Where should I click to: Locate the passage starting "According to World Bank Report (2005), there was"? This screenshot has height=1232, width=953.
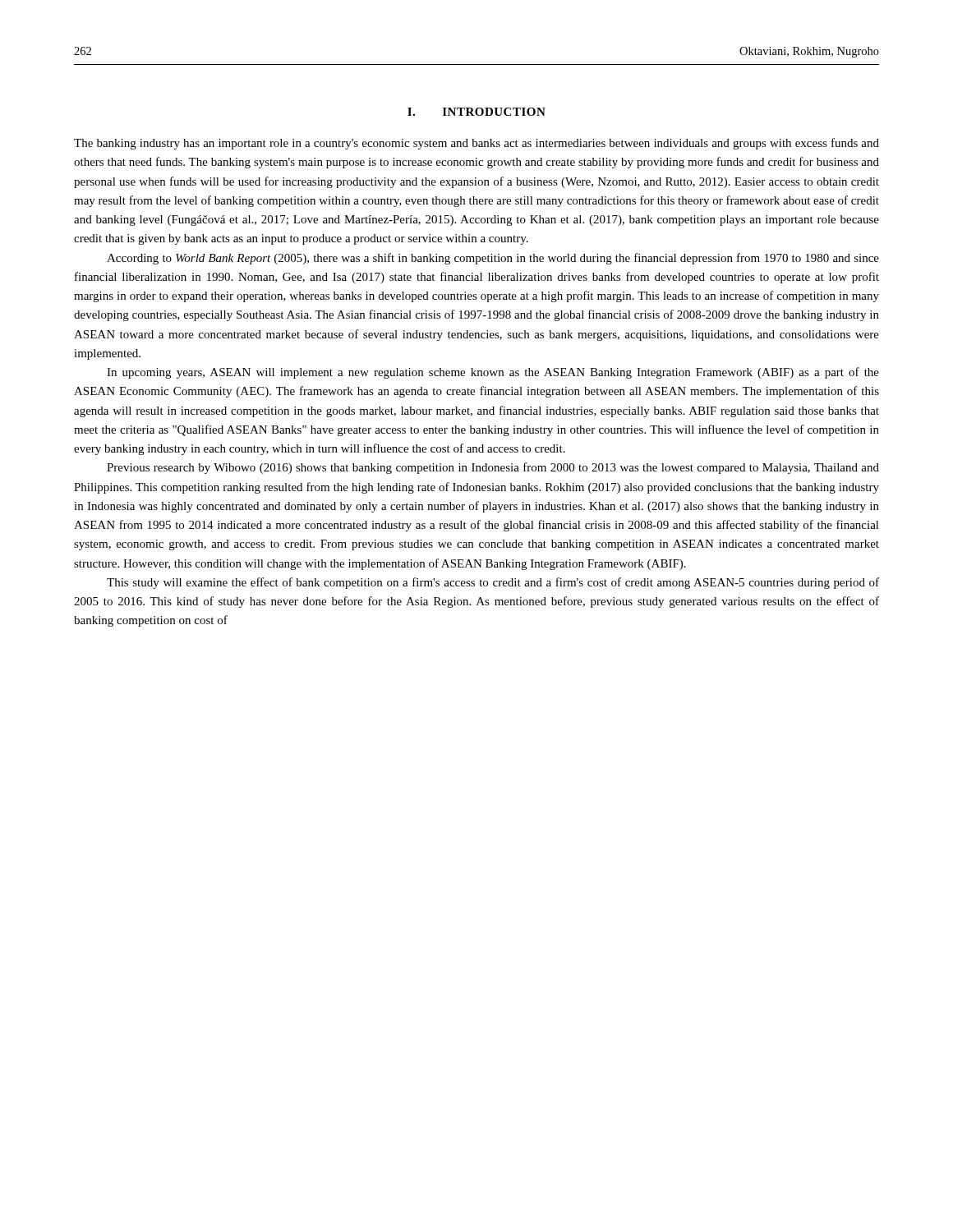click(x=476, y=306)
